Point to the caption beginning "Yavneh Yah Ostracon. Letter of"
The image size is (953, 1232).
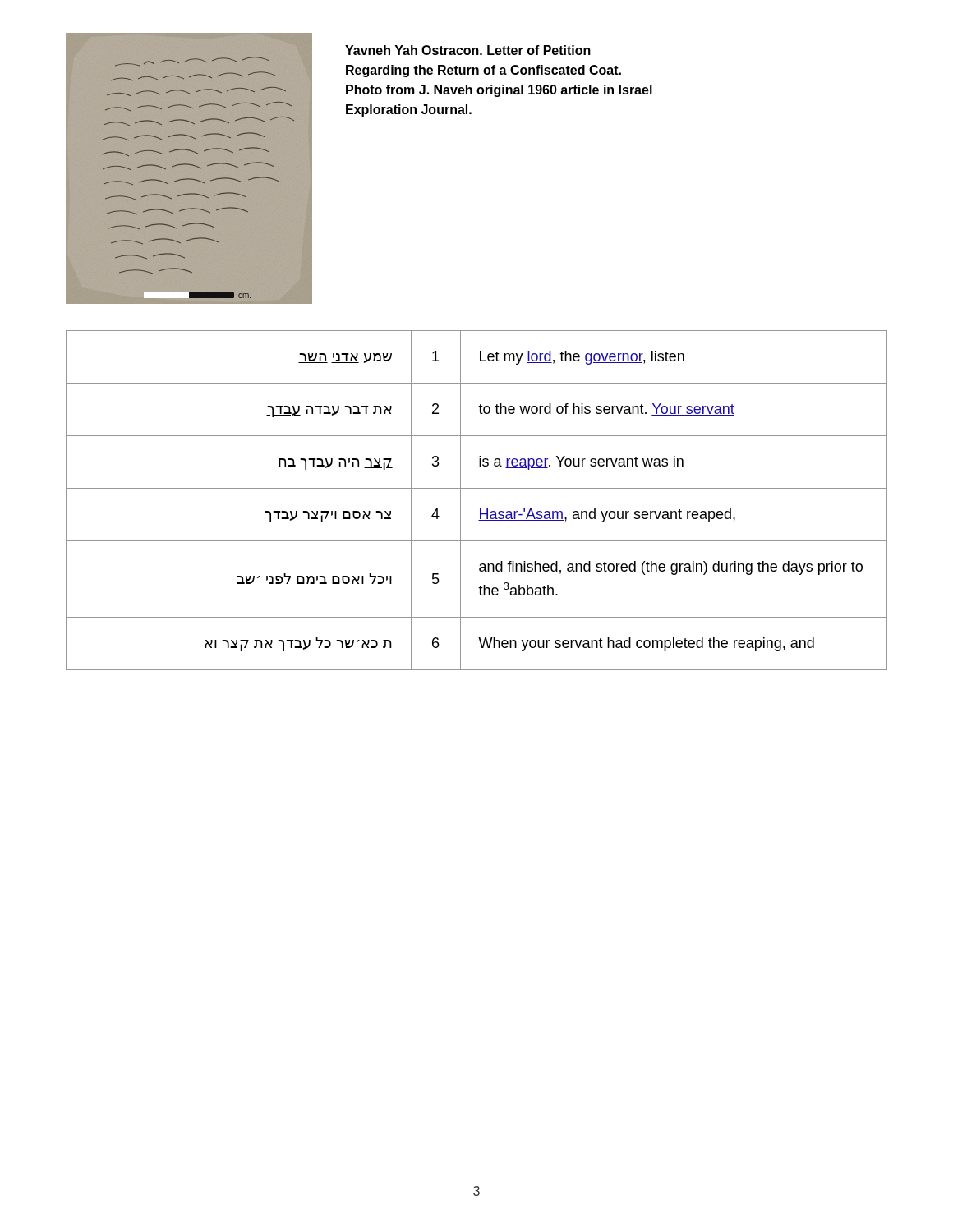coord(499,80)
